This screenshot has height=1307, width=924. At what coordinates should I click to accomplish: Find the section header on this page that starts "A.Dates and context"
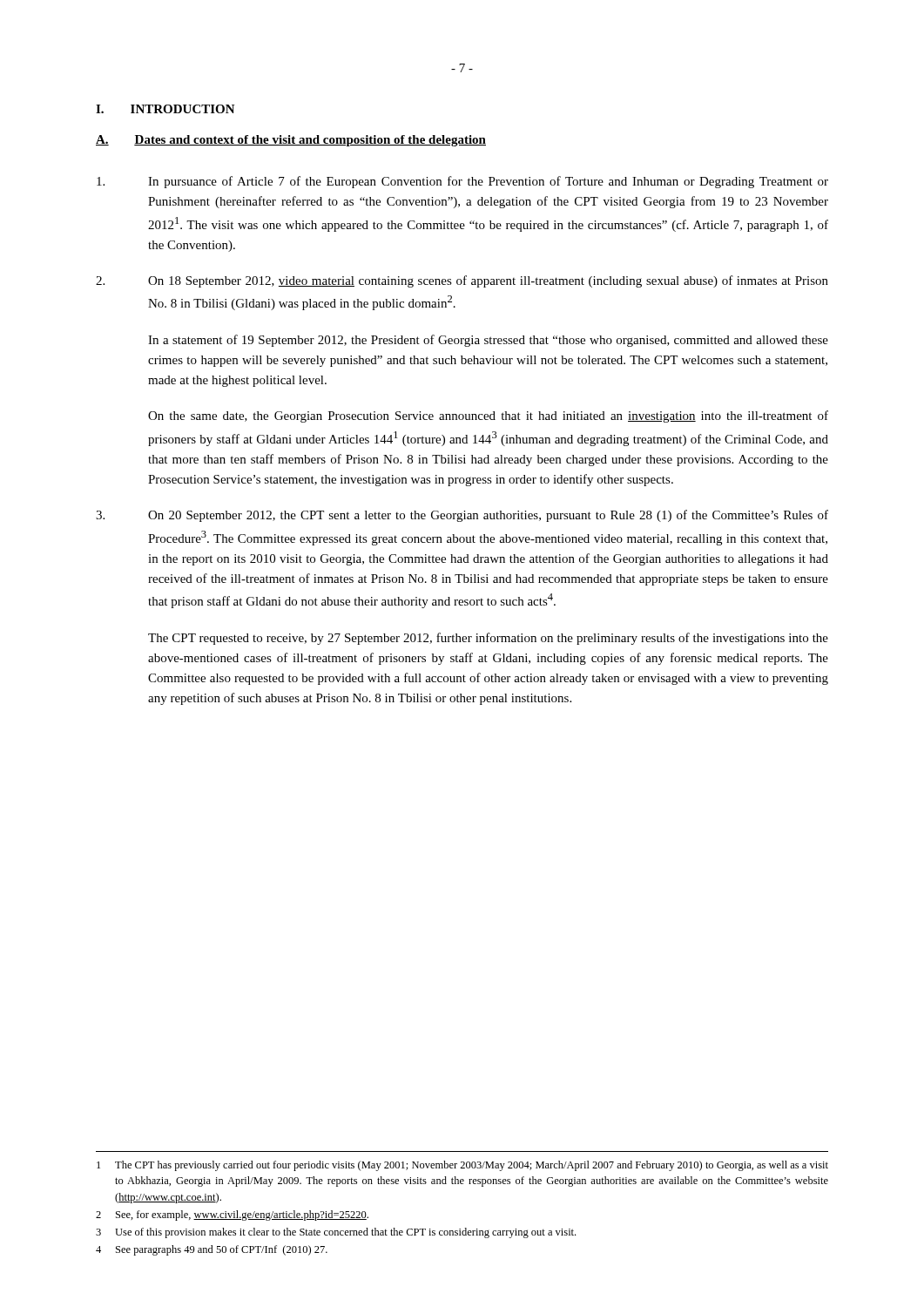(x=291, y=140)
